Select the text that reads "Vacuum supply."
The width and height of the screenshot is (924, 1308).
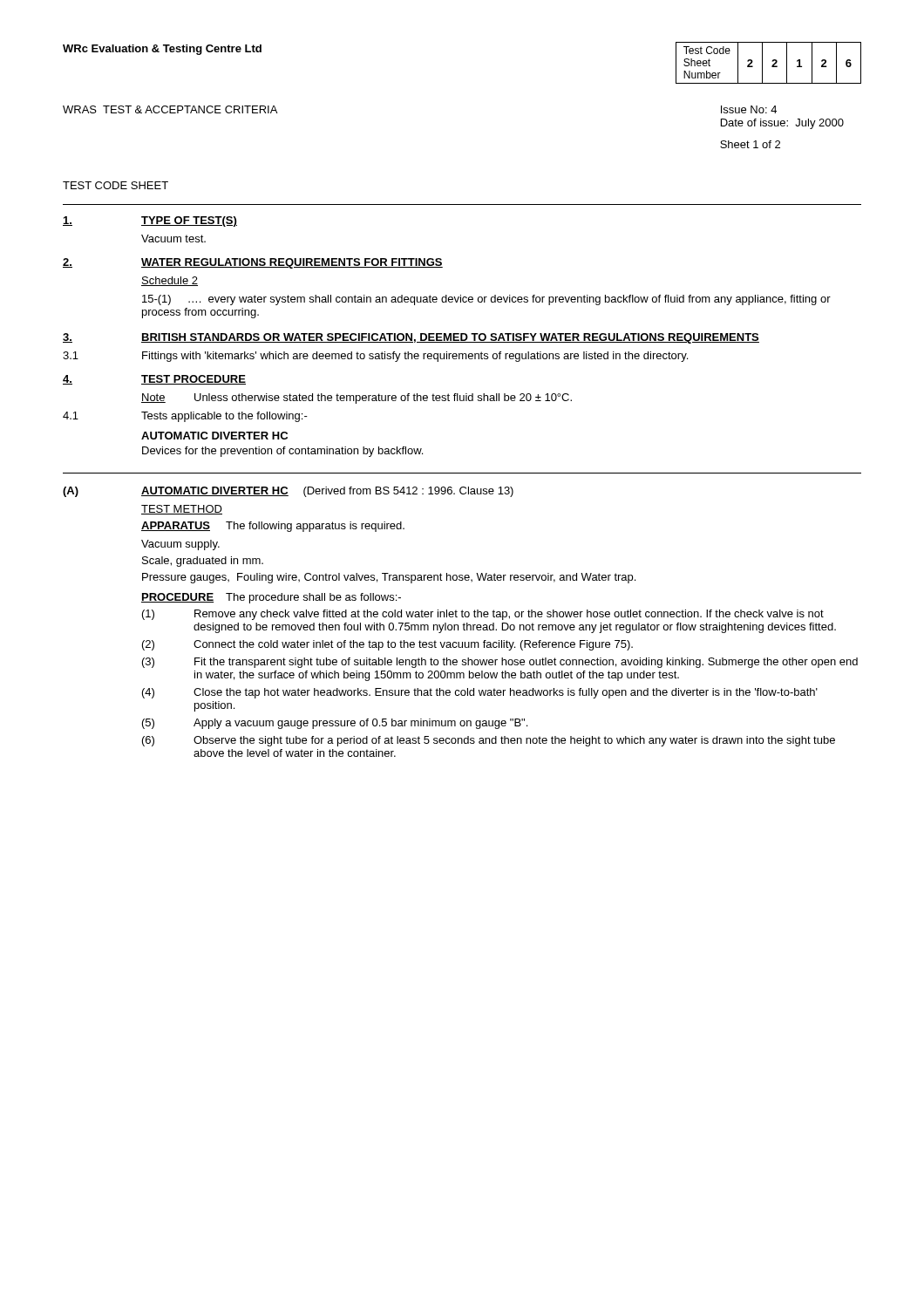coord(181,544)
